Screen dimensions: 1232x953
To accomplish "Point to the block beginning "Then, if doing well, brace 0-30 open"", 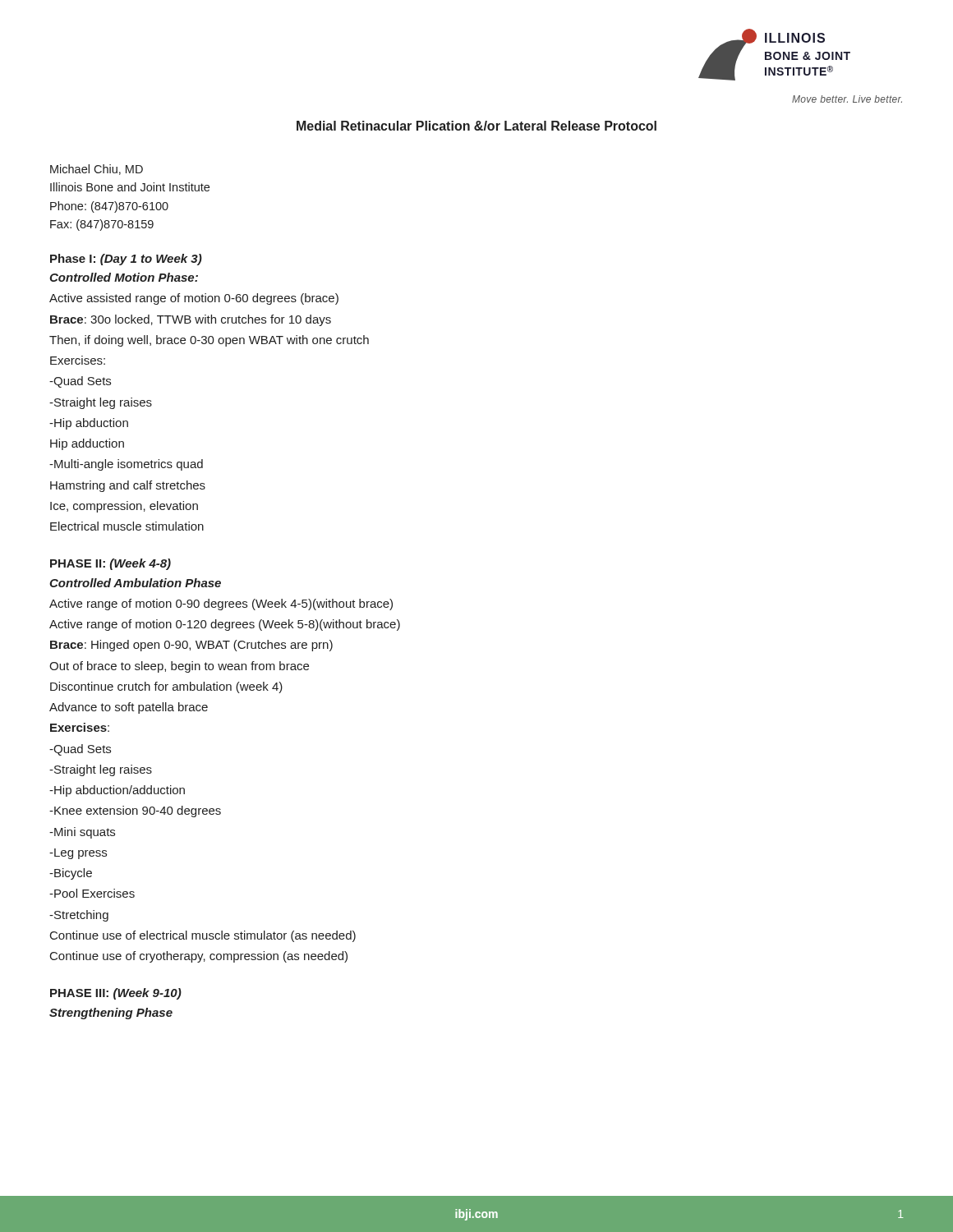I will [x=209, y=341].
